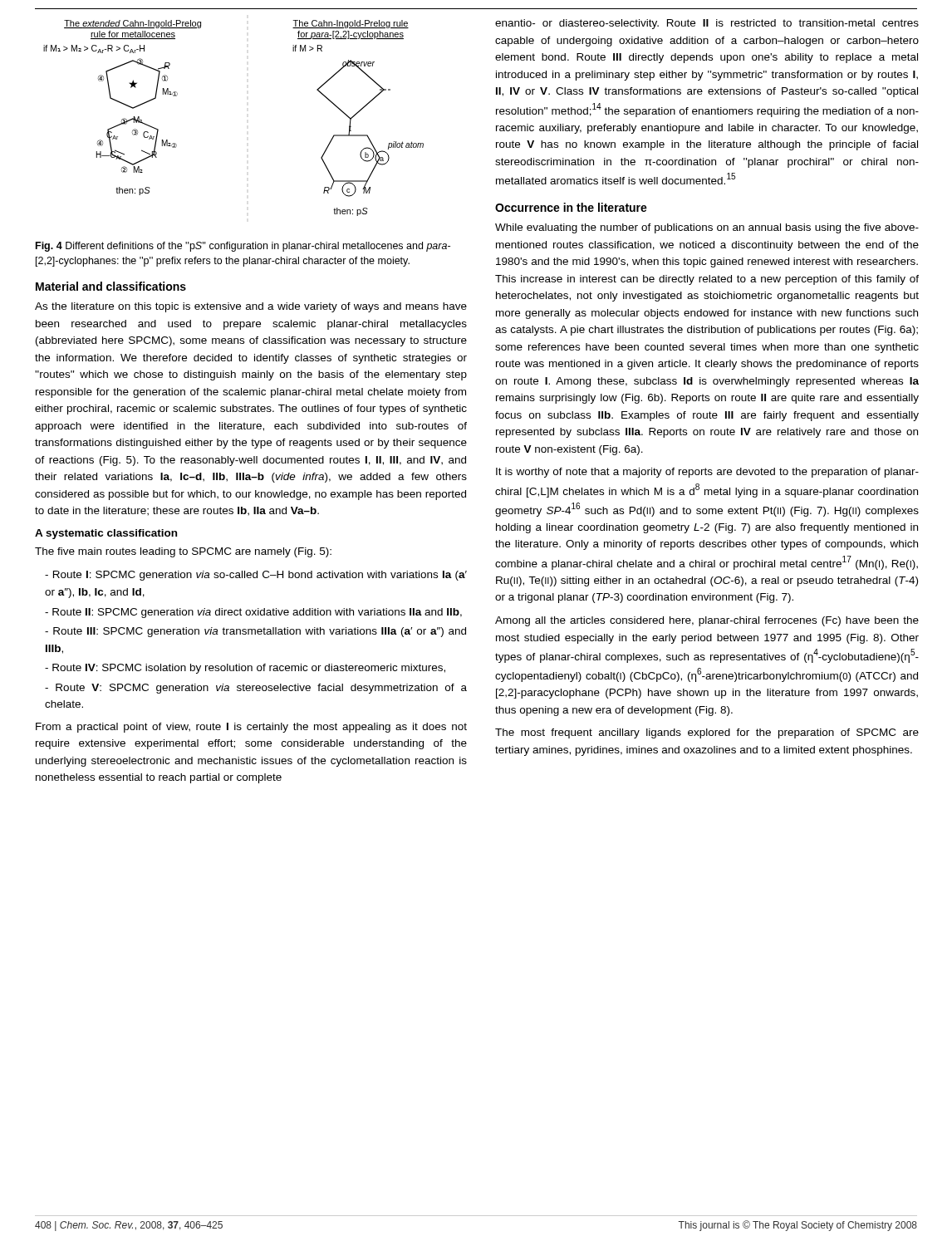Find "Occurrence in the literature" on this page

[x=571, y=208]
